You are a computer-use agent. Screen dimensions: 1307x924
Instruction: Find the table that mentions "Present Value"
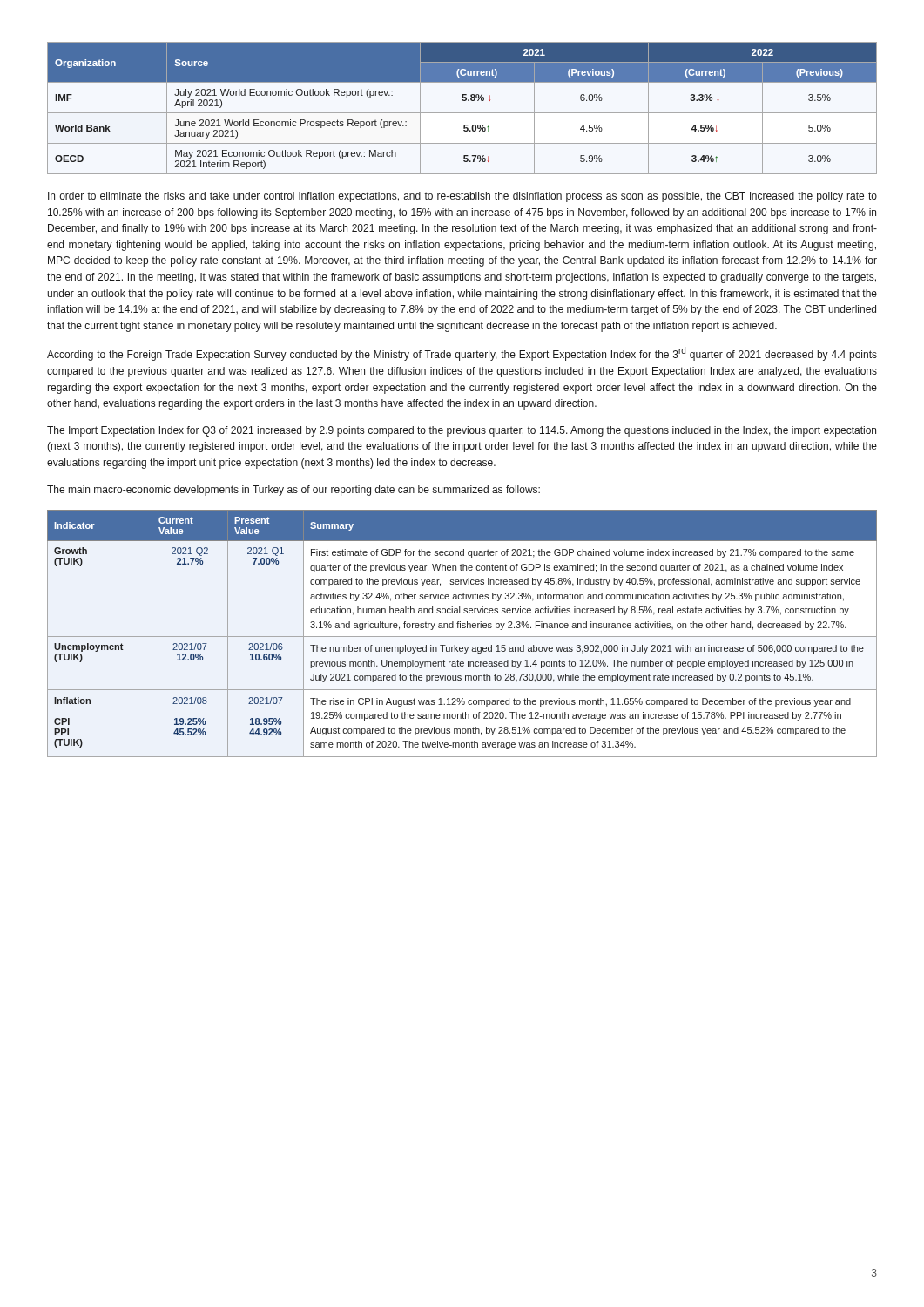(x=462, y=633)
